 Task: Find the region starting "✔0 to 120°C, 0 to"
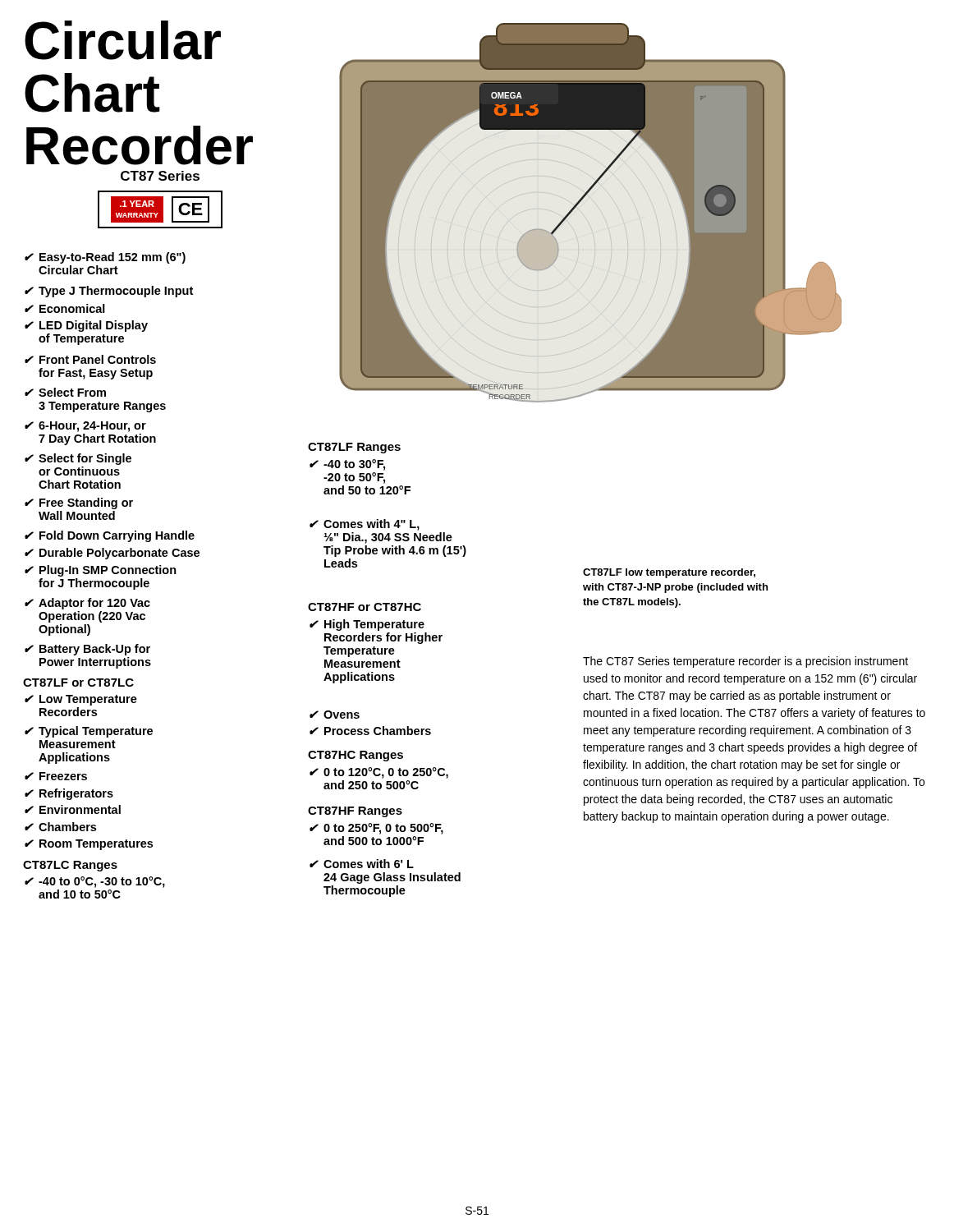[x=439, y=779]
